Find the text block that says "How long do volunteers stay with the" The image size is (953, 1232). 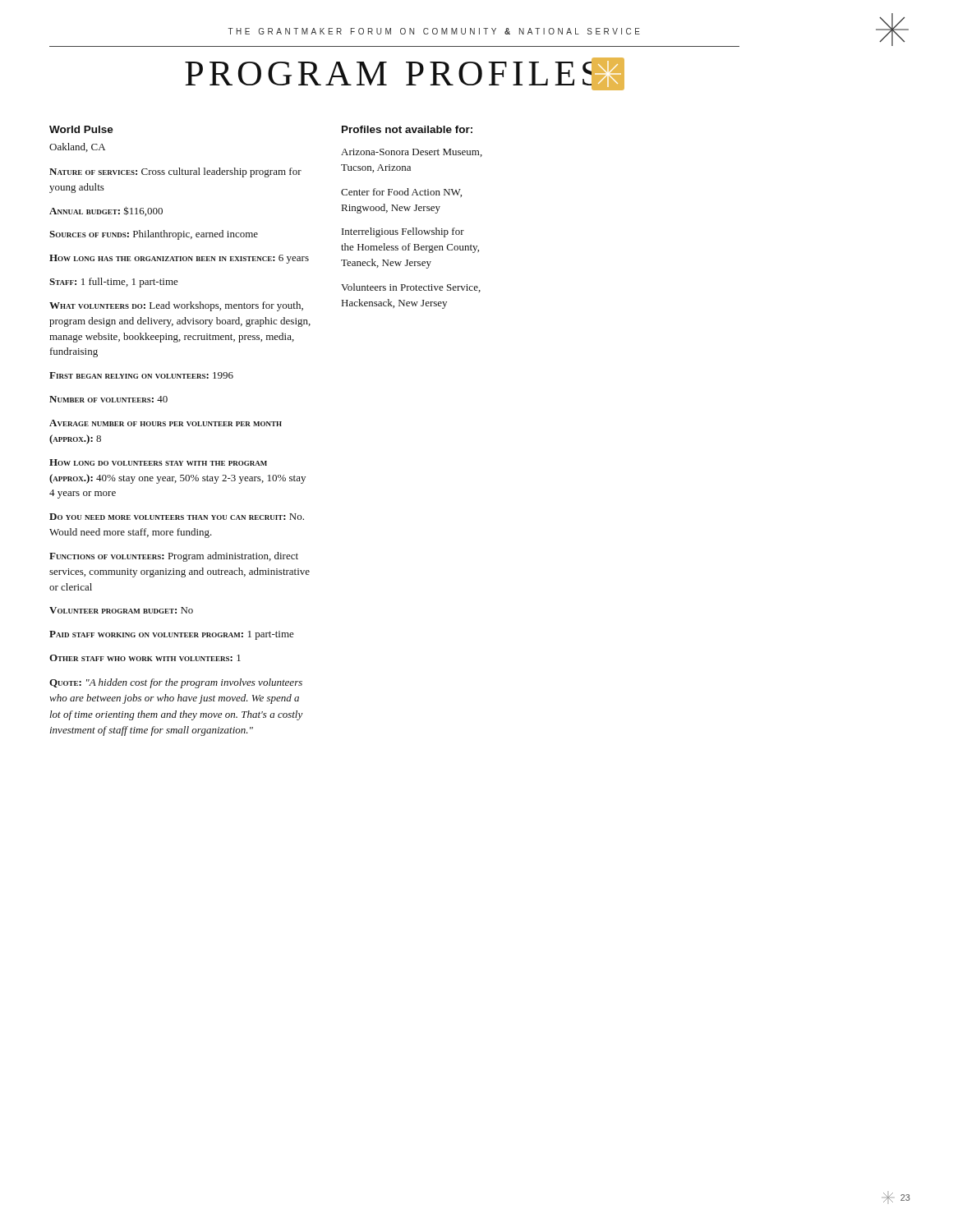(178, 477)
